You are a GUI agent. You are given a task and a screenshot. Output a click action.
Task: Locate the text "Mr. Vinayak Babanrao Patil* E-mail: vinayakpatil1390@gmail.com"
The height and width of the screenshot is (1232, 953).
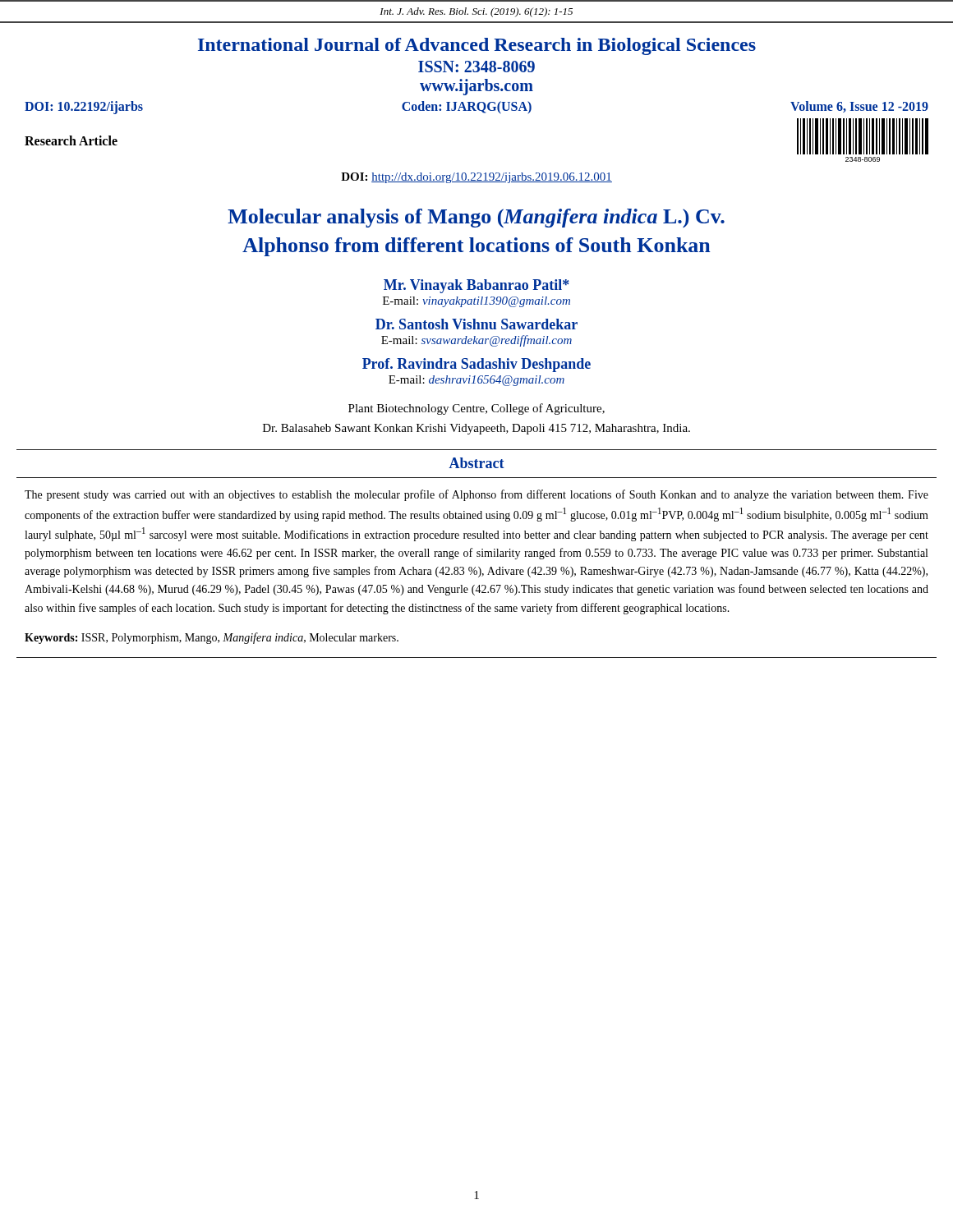476,292
